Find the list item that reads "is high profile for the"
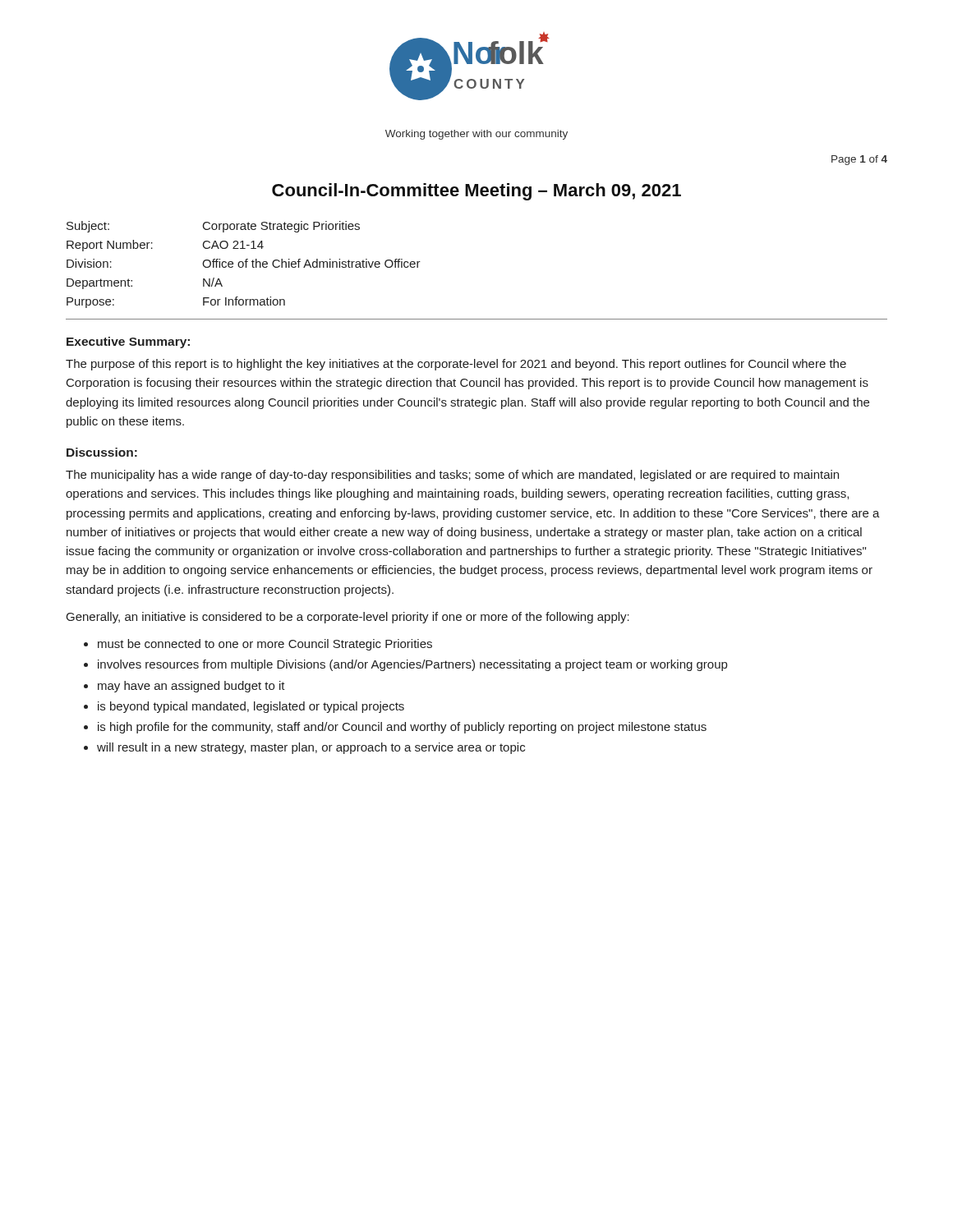The image size is (953, 1232). [x=402, y=726]
